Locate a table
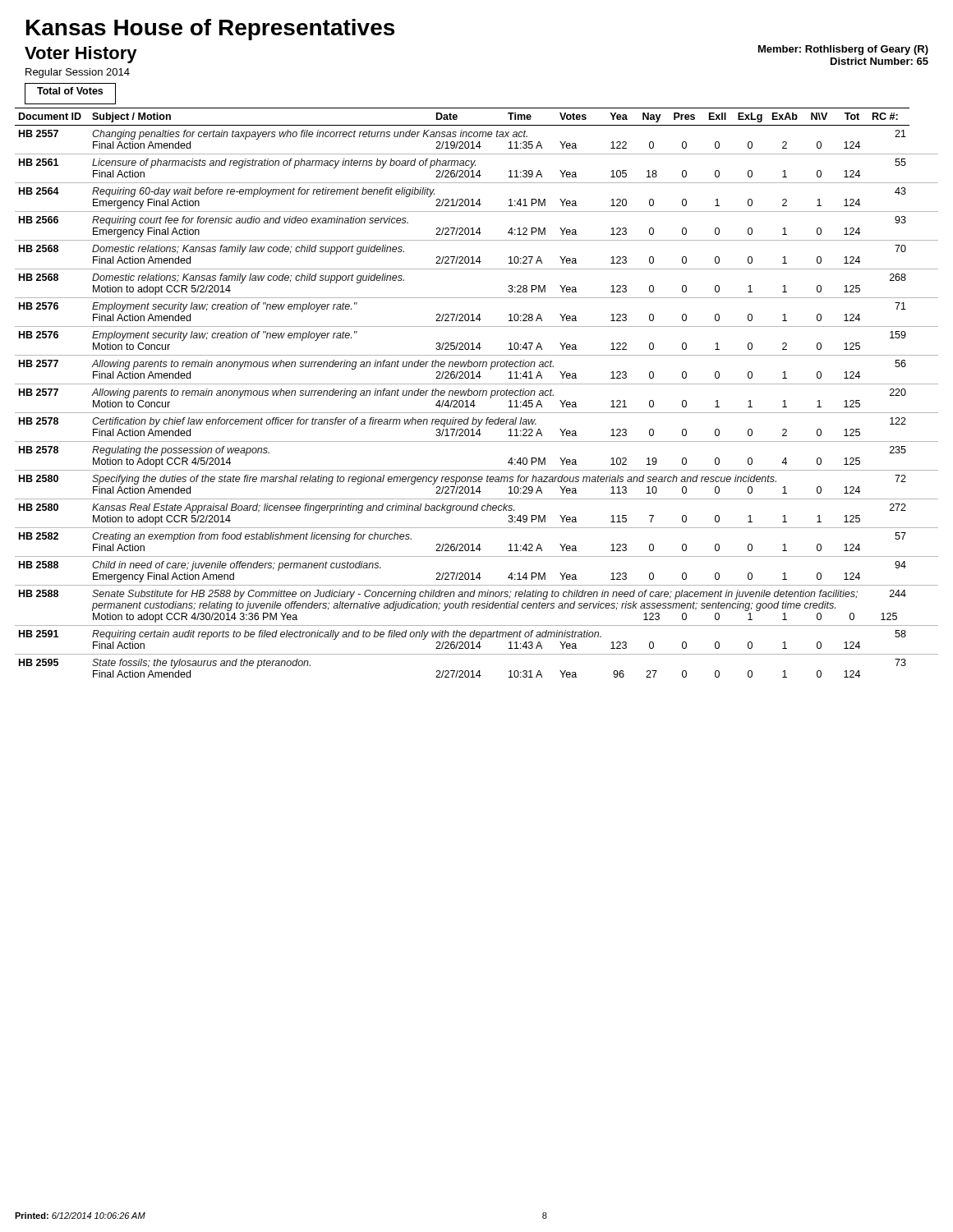Viewport: 953px width, 1232px height. tap(476, 395)
